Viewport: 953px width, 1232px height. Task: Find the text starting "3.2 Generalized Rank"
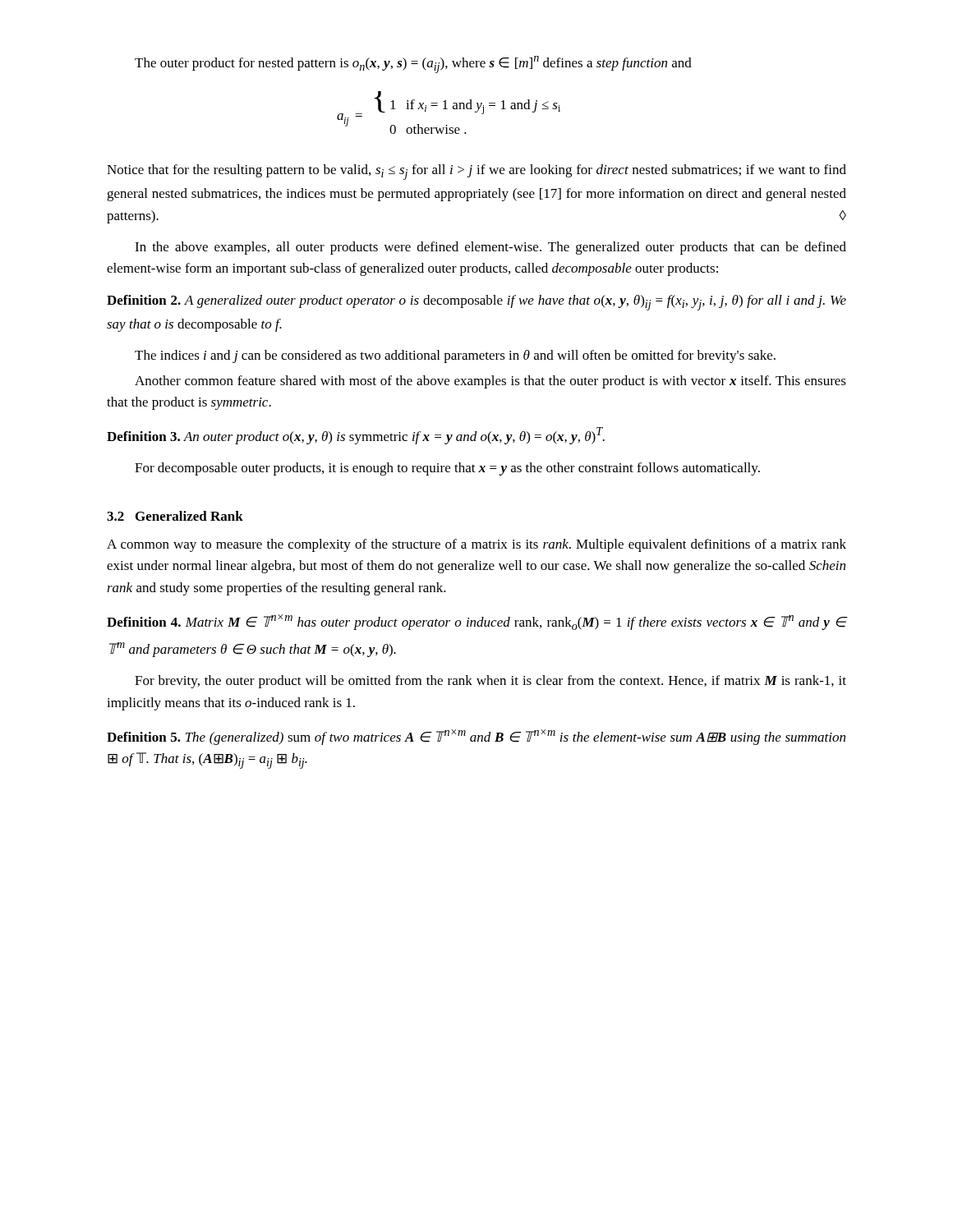tap(175, 516)
